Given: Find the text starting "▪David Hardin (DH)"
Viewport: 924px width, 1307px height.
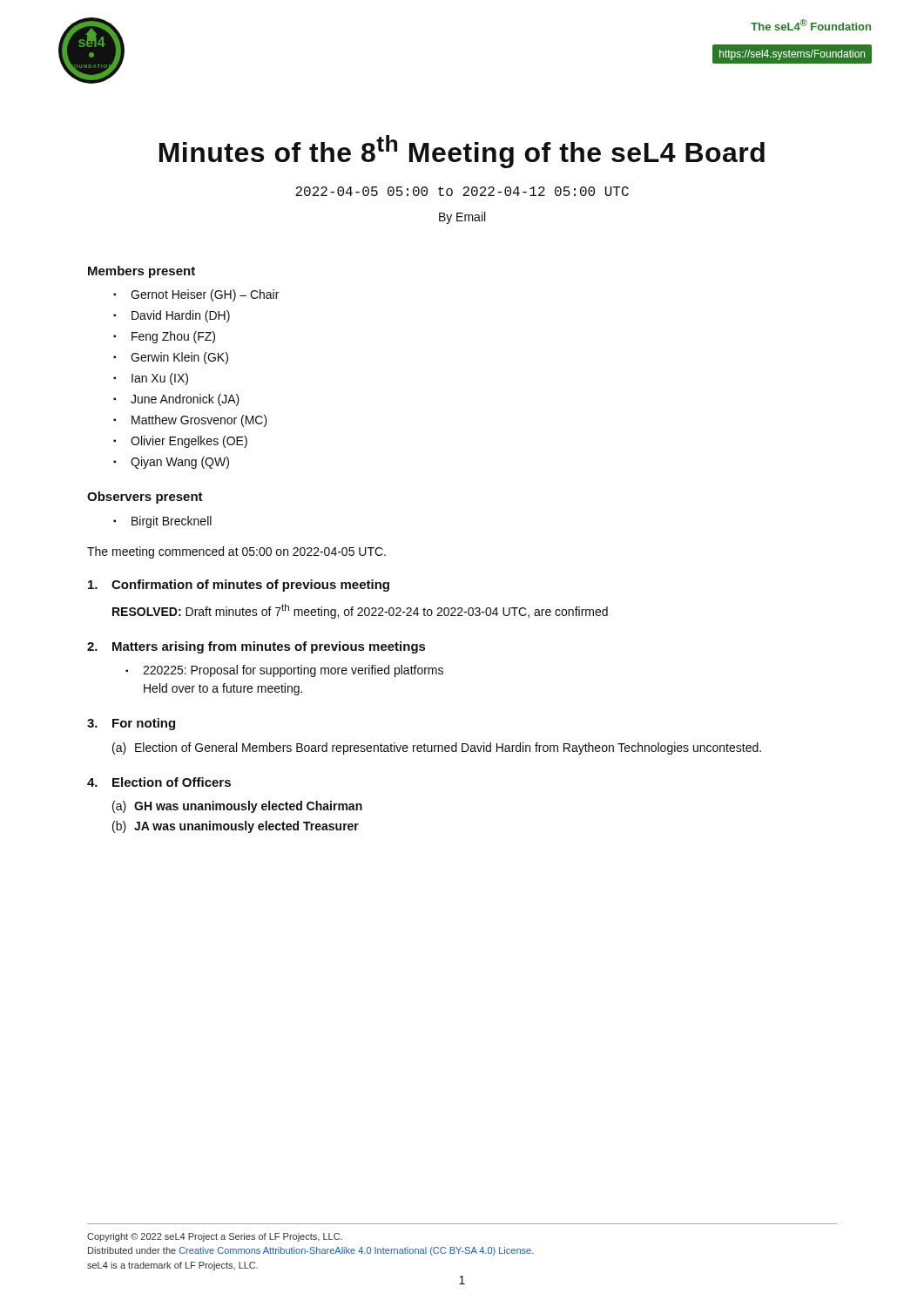Looking at the screenshot, I should 172,316.
